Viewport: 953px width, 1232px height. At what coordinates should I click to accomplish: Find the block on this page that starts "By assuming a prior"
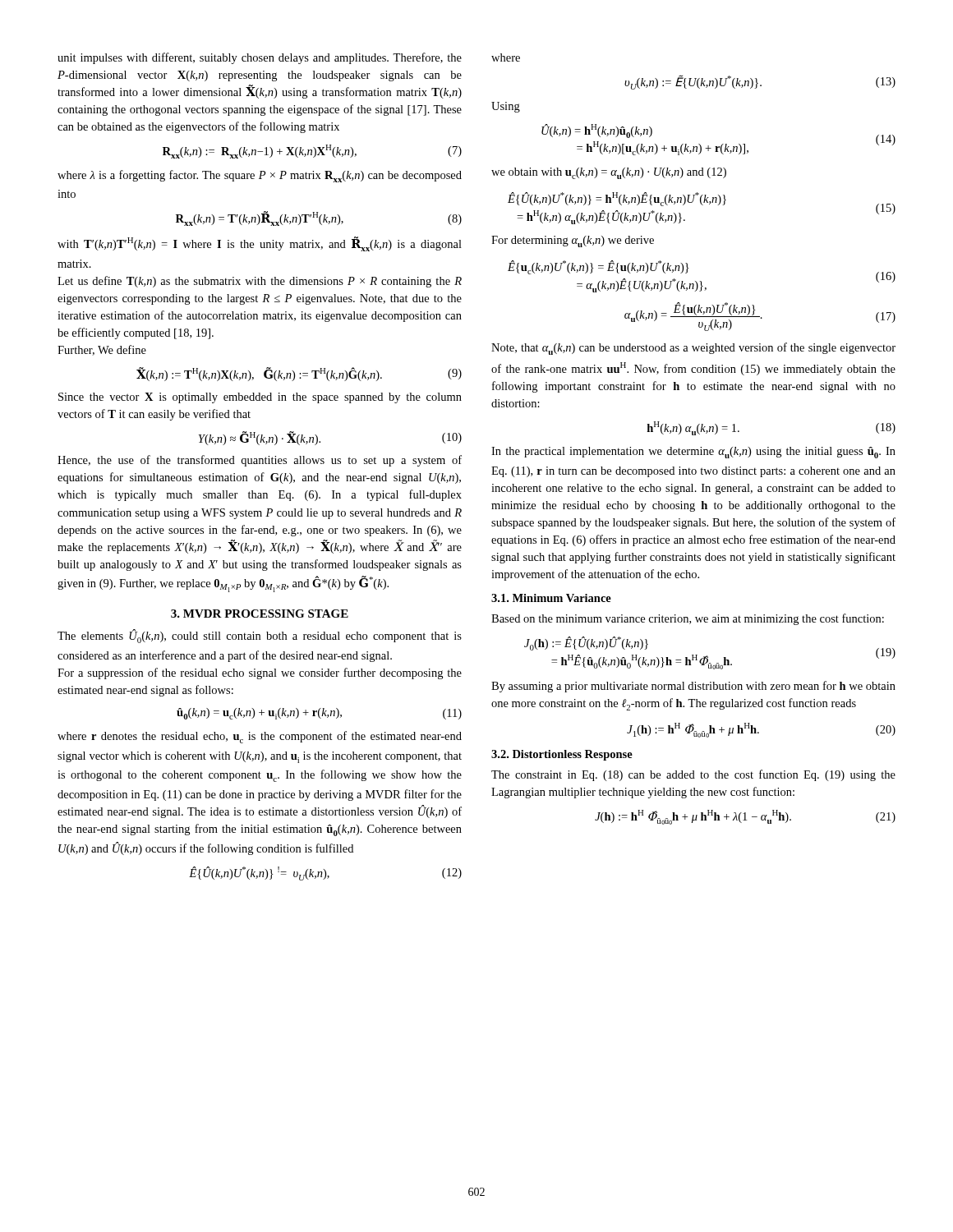(693, 696)
